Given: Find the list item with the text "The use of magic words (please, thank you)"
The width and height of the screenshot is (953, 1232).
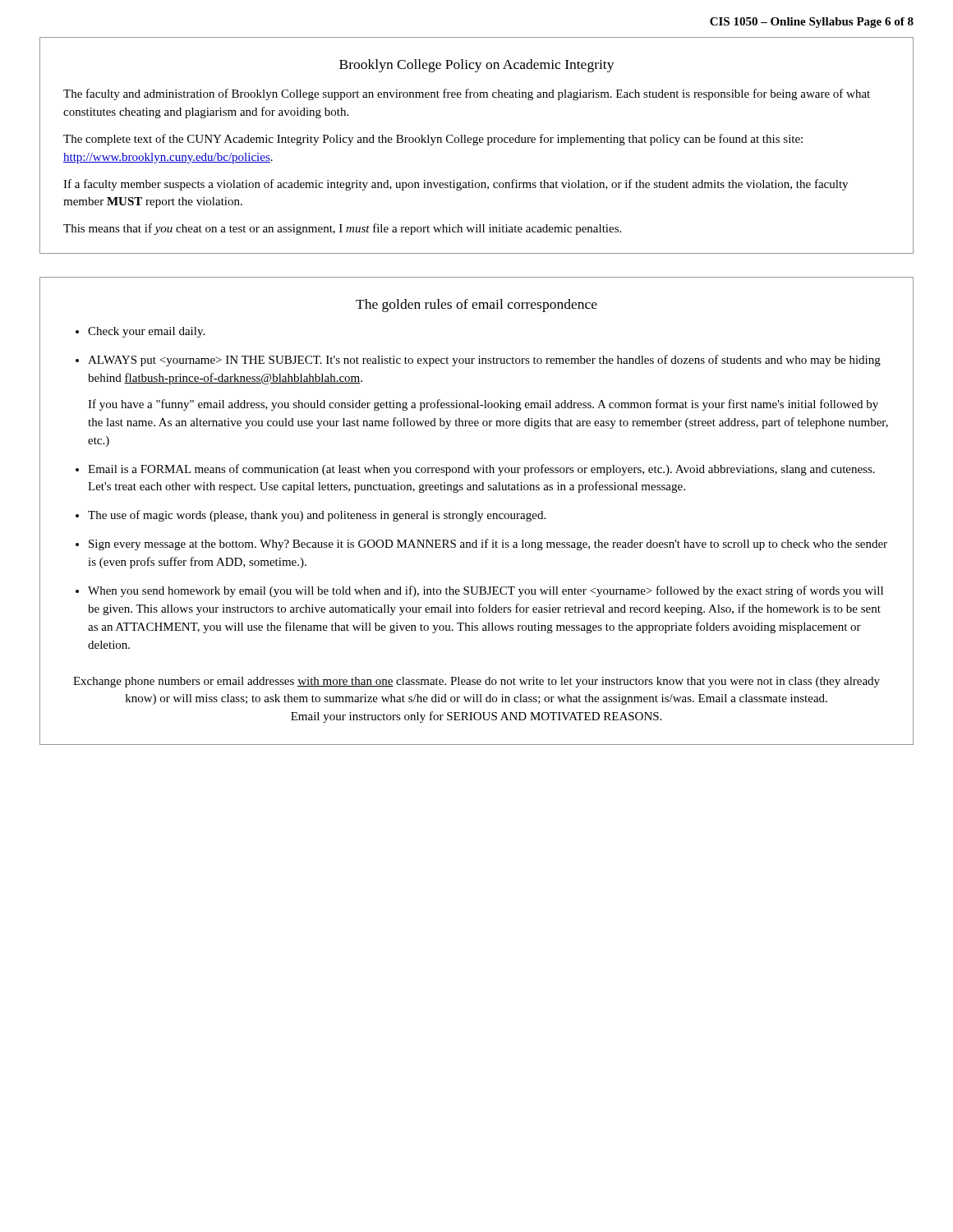Looking at the screenshot, I should click(x=317, y=515).
